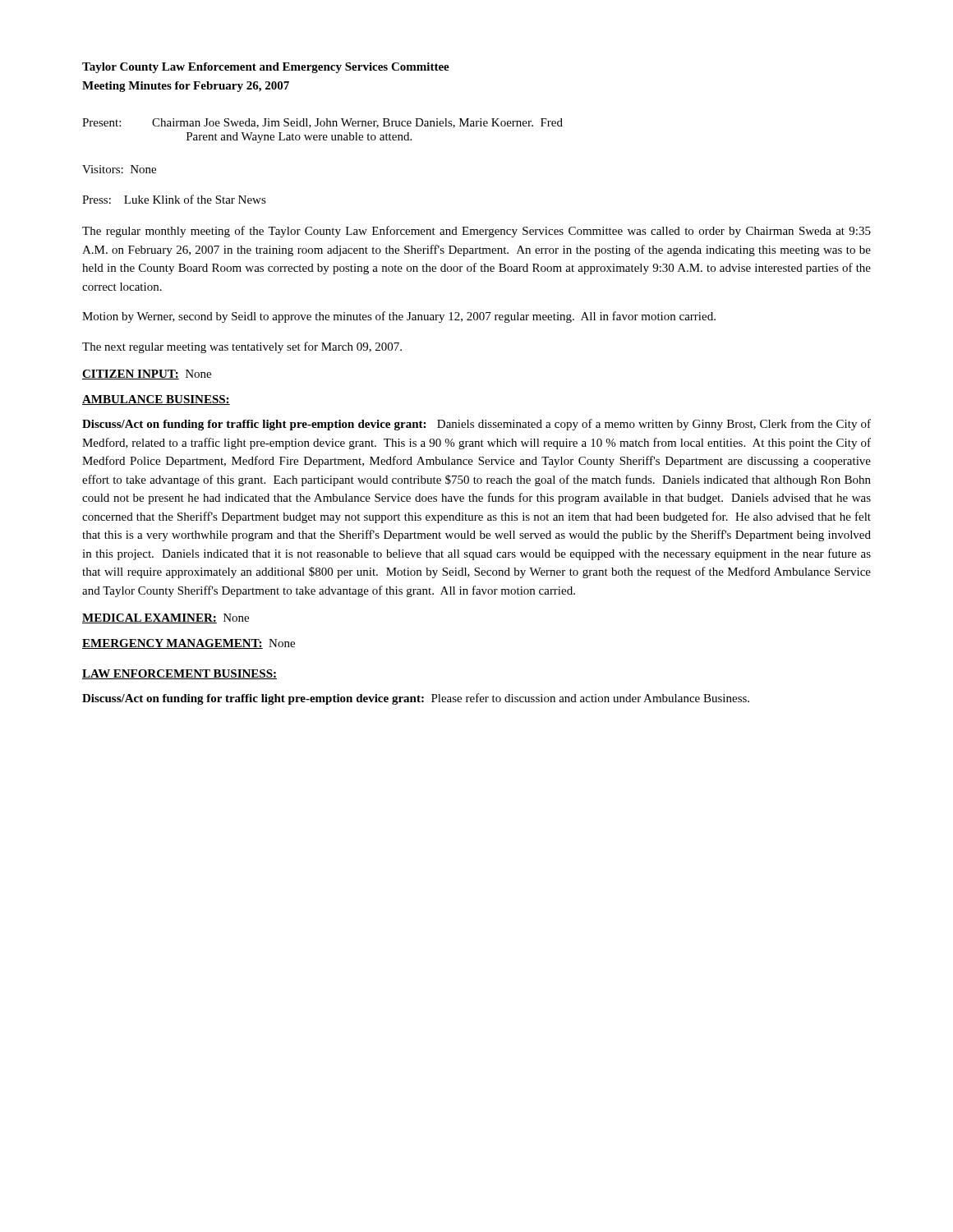Where is the passage that starts "The next regular meeting was tentatively"?
Image resolution: width=953 pixels, height=1232 pixels.
[242, 347]
